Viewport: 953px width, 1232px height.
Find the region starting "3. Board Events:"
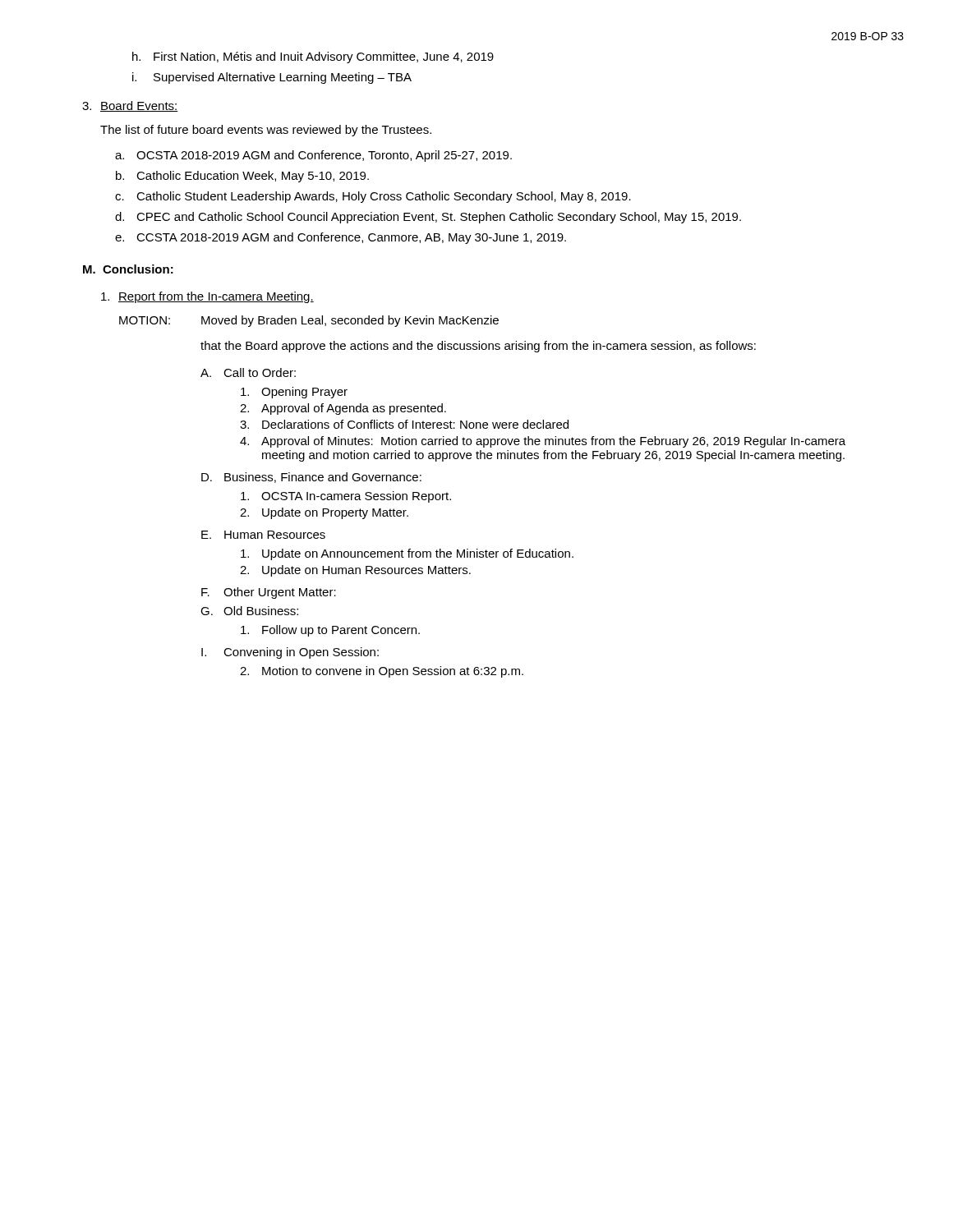click(x=130, y=106)
